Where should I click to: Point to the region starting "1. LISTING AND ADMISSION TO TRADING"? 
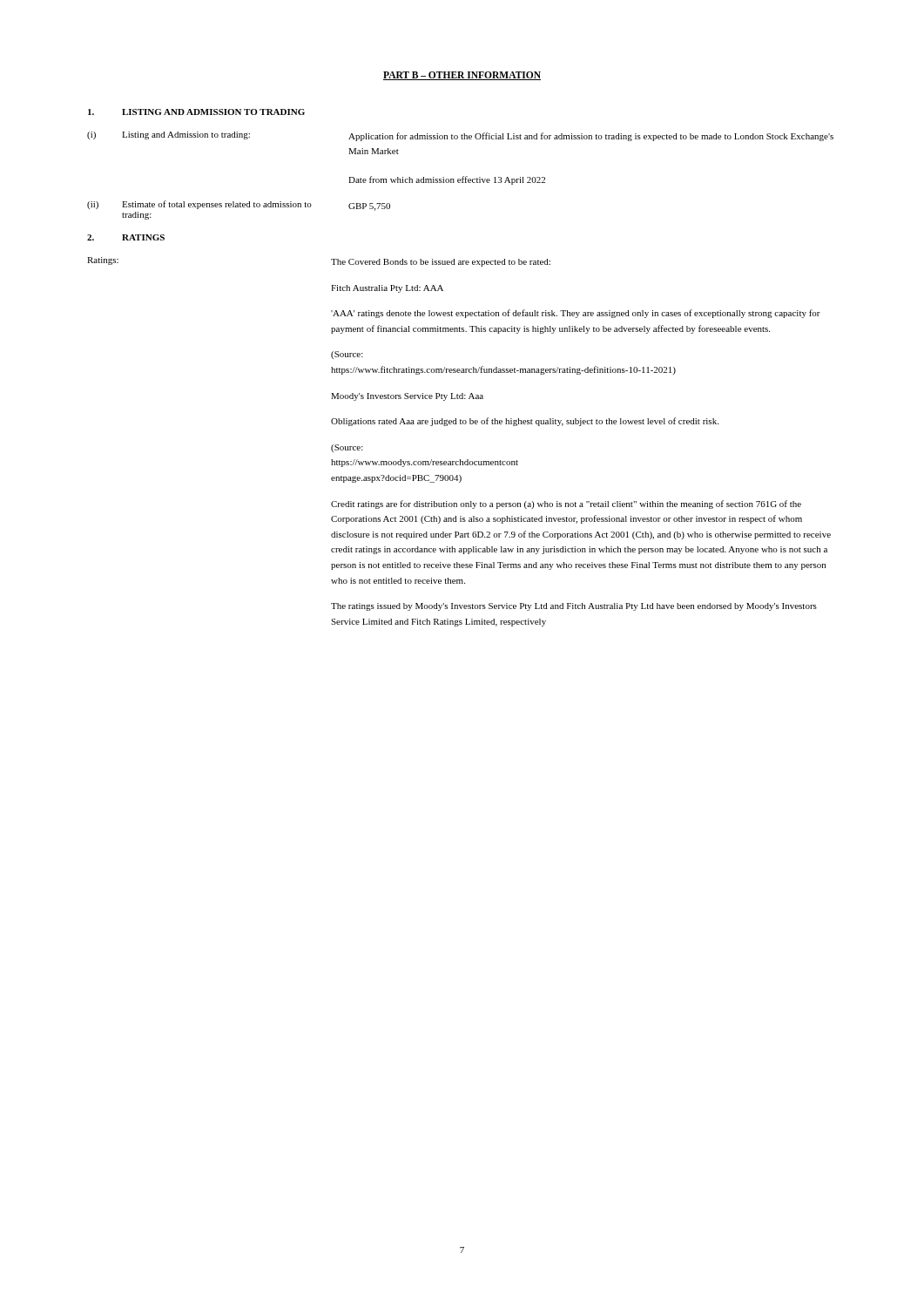(196, 111)
